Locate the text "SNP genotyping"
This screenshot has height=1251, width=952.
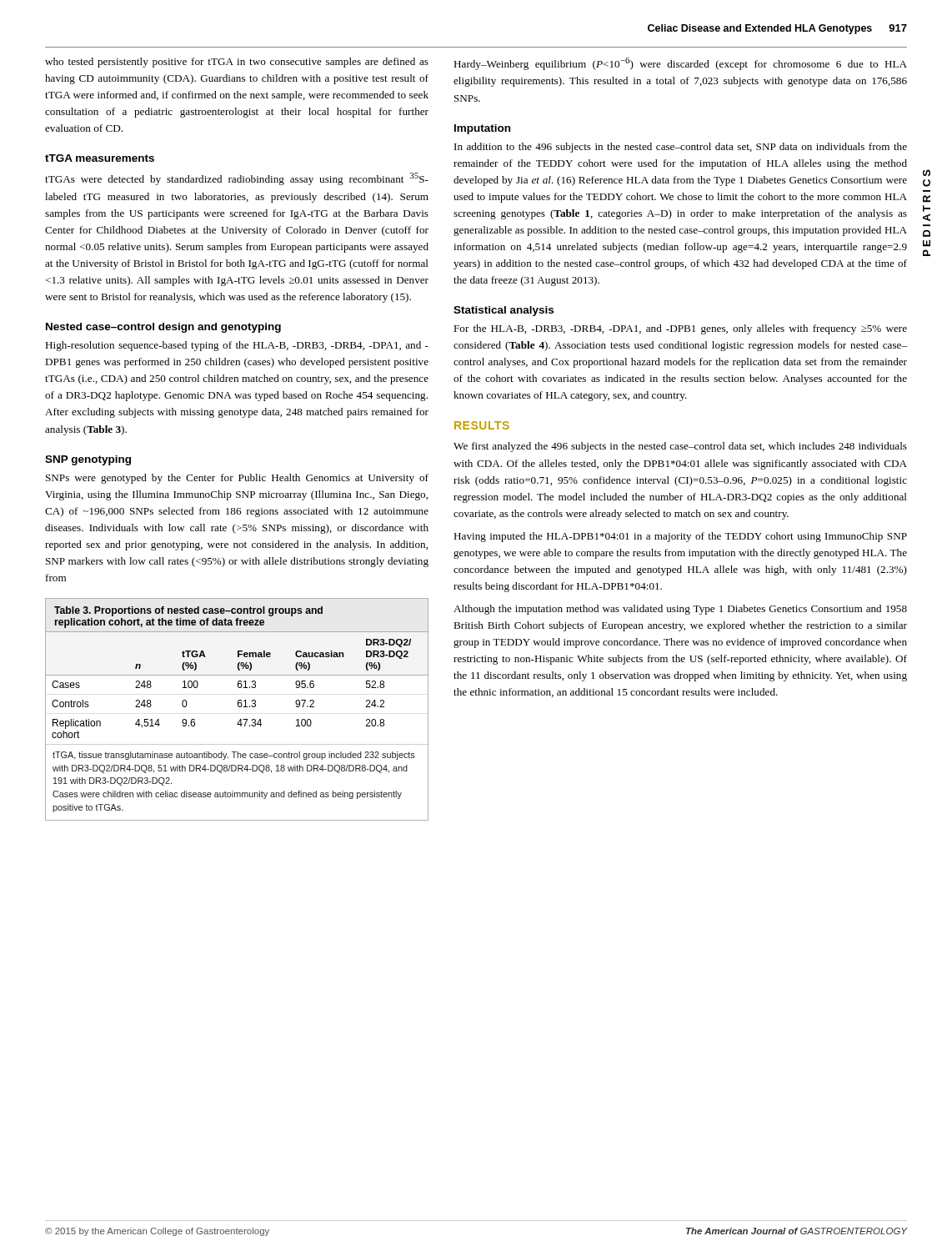click(88, 459)
